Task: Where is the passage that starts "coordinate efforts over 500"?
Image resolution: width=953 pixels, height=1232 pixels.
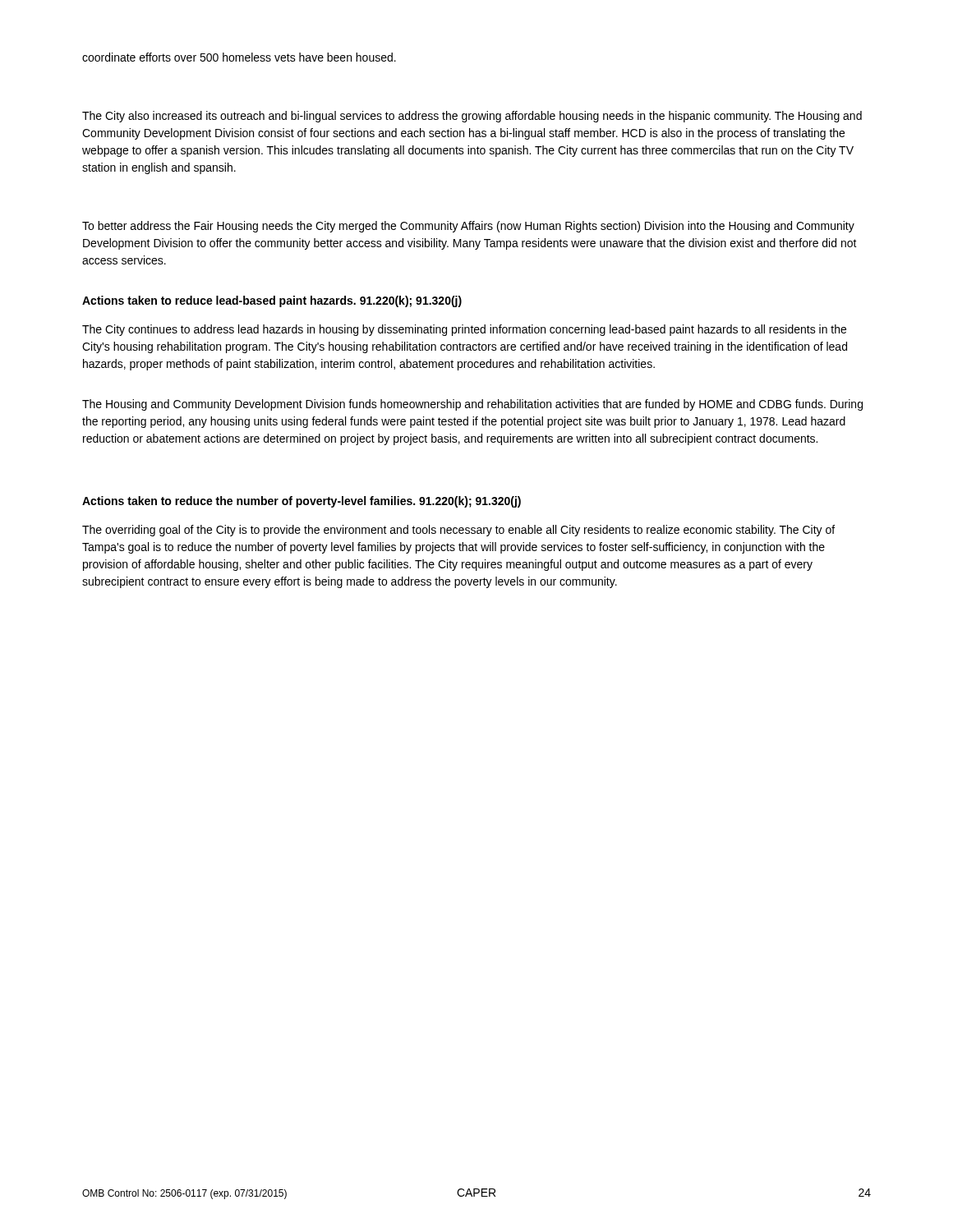Action: pyautogui.click(x=239, y=57)
